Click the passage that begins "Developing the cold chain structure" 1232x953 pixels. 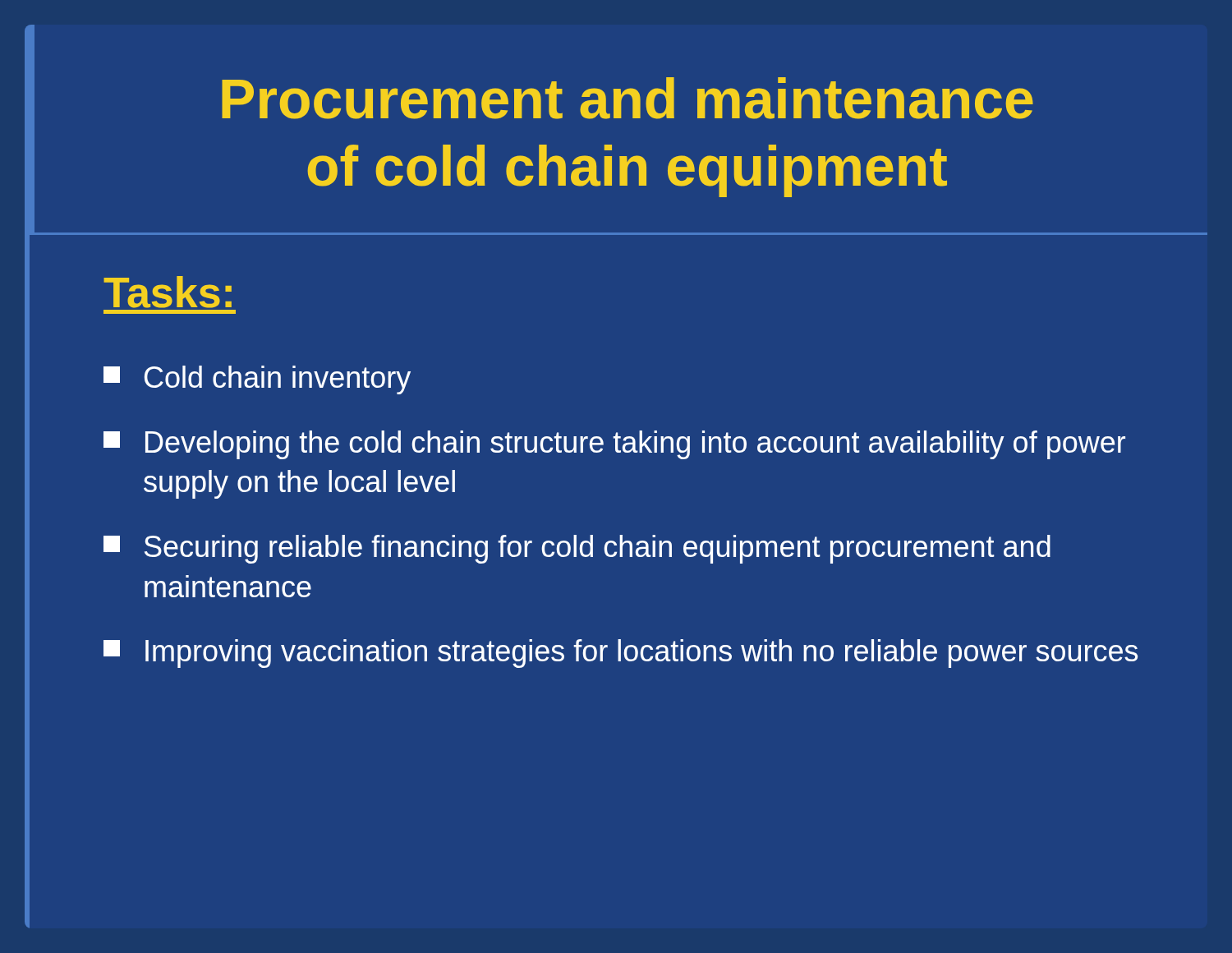click(623, 463)
